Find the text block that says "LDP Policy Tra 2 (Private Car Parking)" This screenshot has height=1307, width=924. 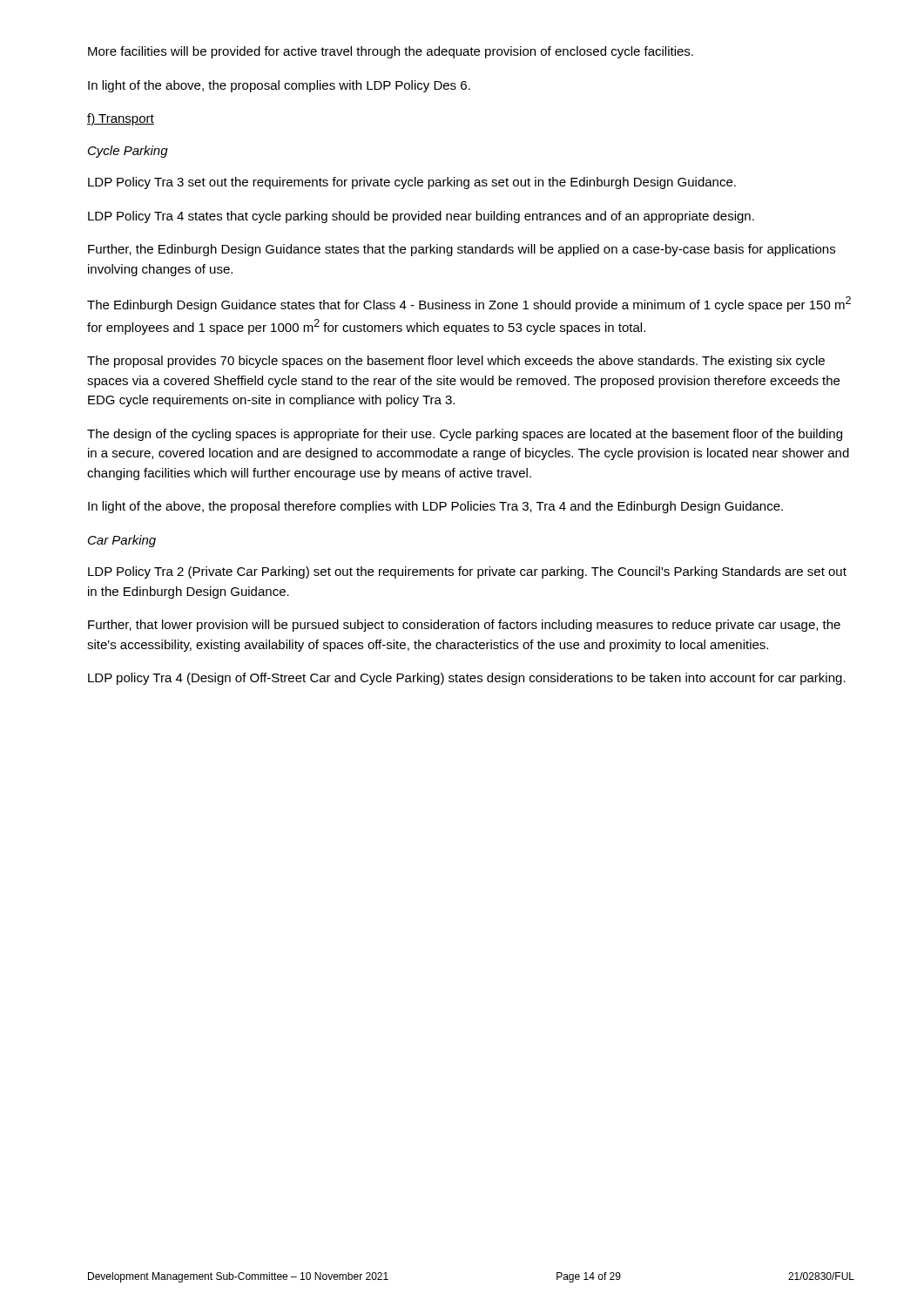pos(467,581)
